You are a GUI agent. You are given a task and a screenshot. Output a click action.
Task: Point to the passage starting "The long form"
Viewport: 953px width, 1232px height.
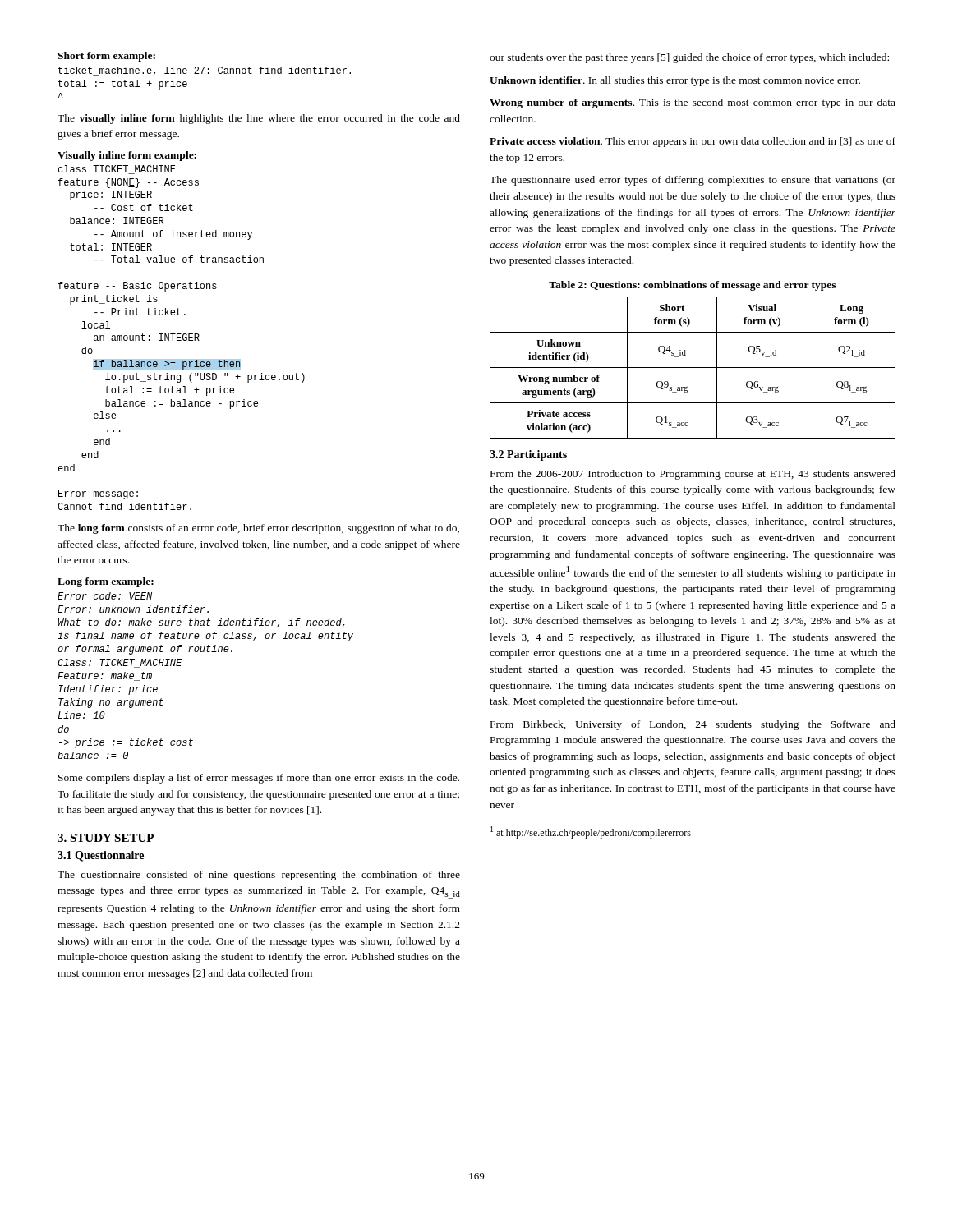[259, 544]
